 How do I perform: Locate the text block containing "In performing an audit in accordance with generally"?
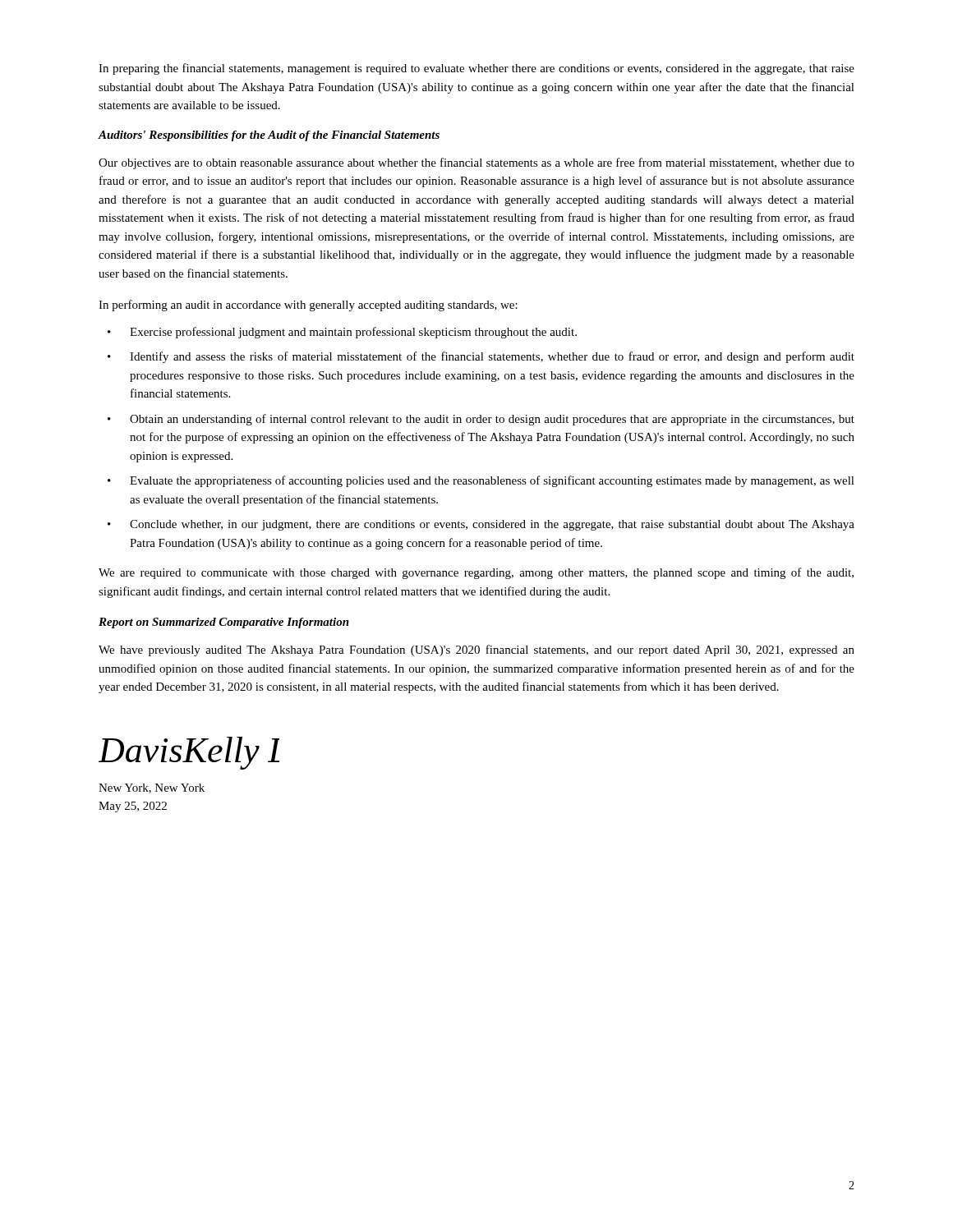coord(308,305)
